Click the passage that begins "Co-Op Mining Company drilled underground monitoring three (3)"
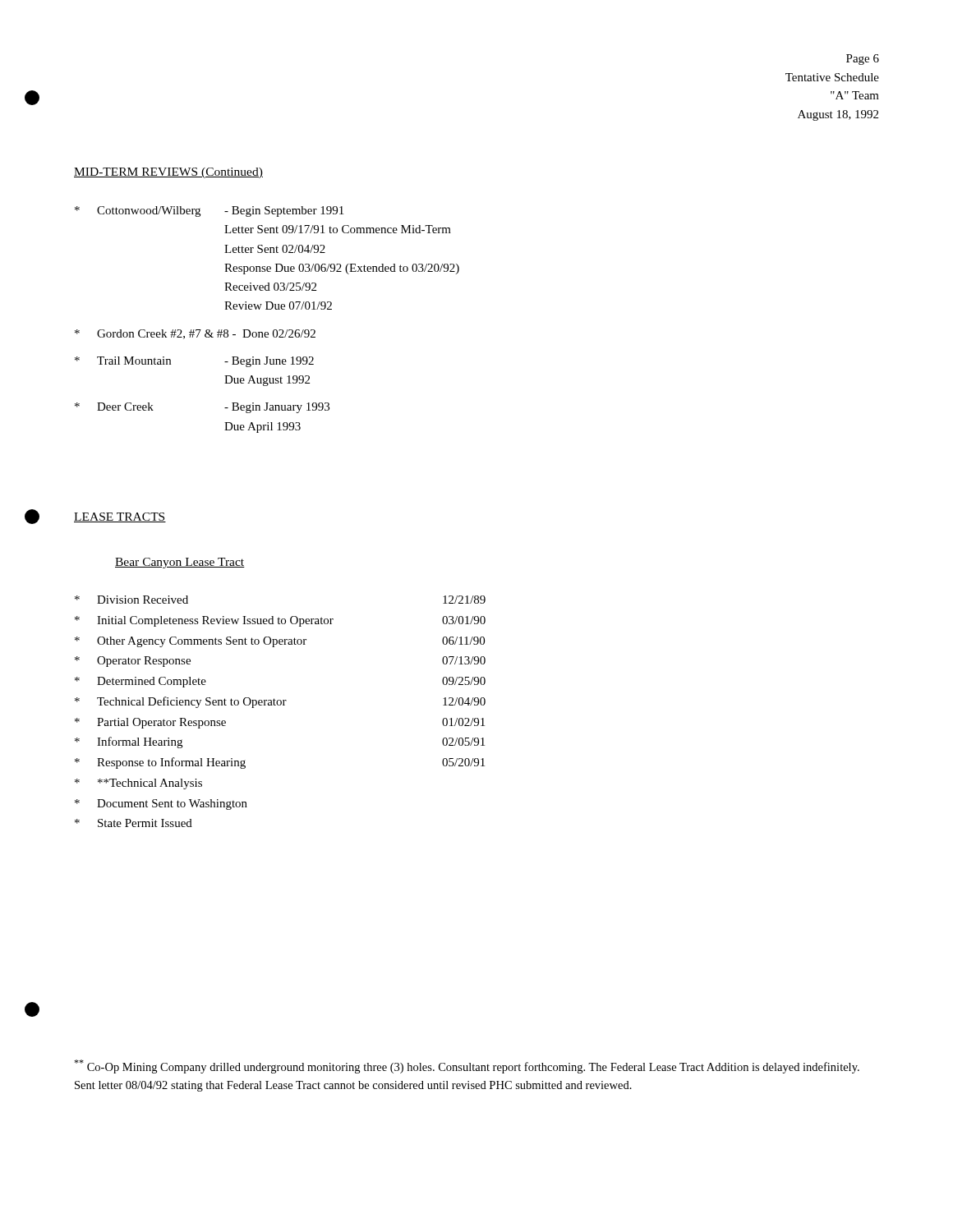The height and width of the screenshot is (1232, 953). point(467,1074)
